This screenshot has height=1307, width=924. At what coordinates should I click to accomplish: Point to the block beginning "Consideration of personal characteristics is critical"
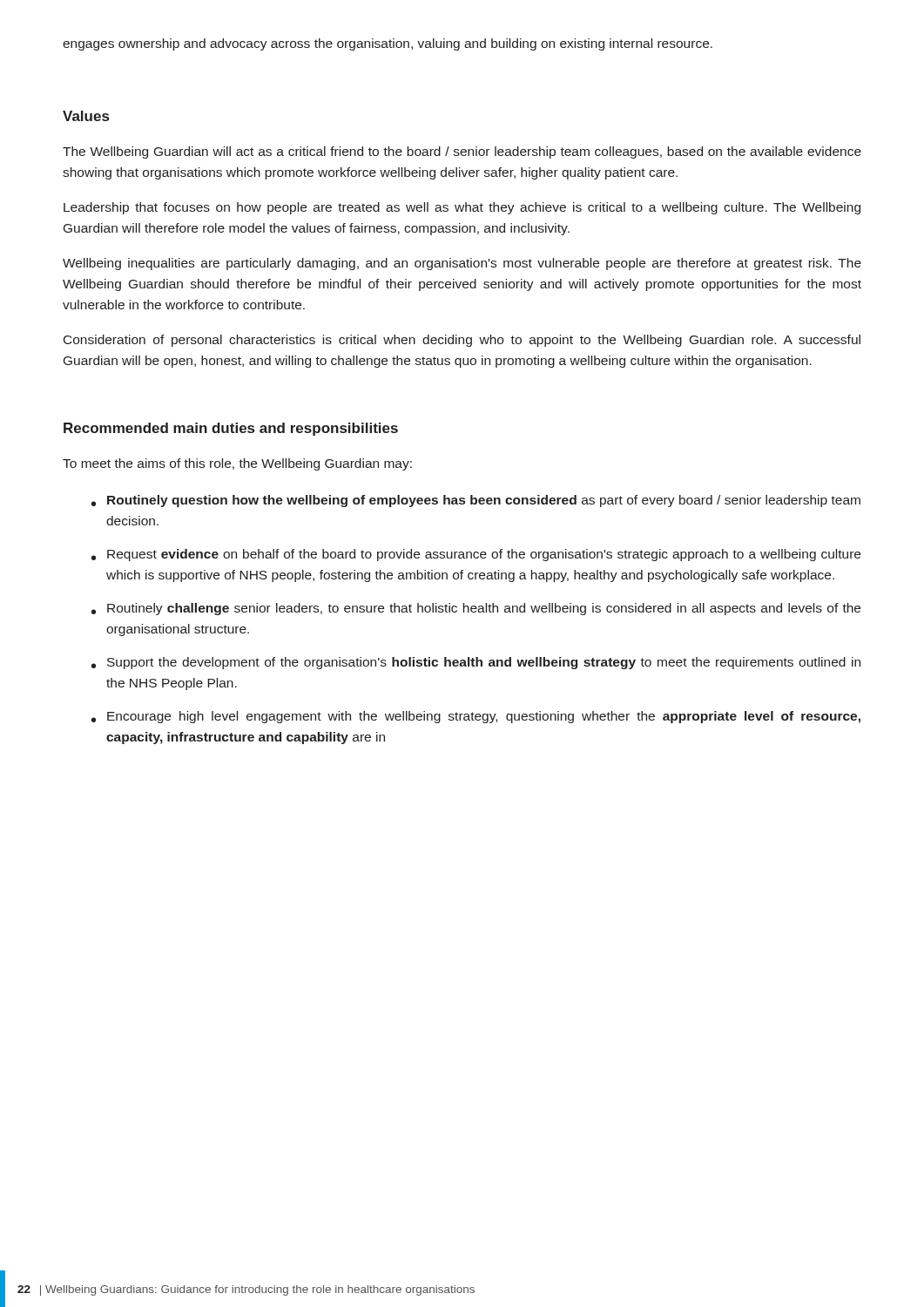click(462, 350)
